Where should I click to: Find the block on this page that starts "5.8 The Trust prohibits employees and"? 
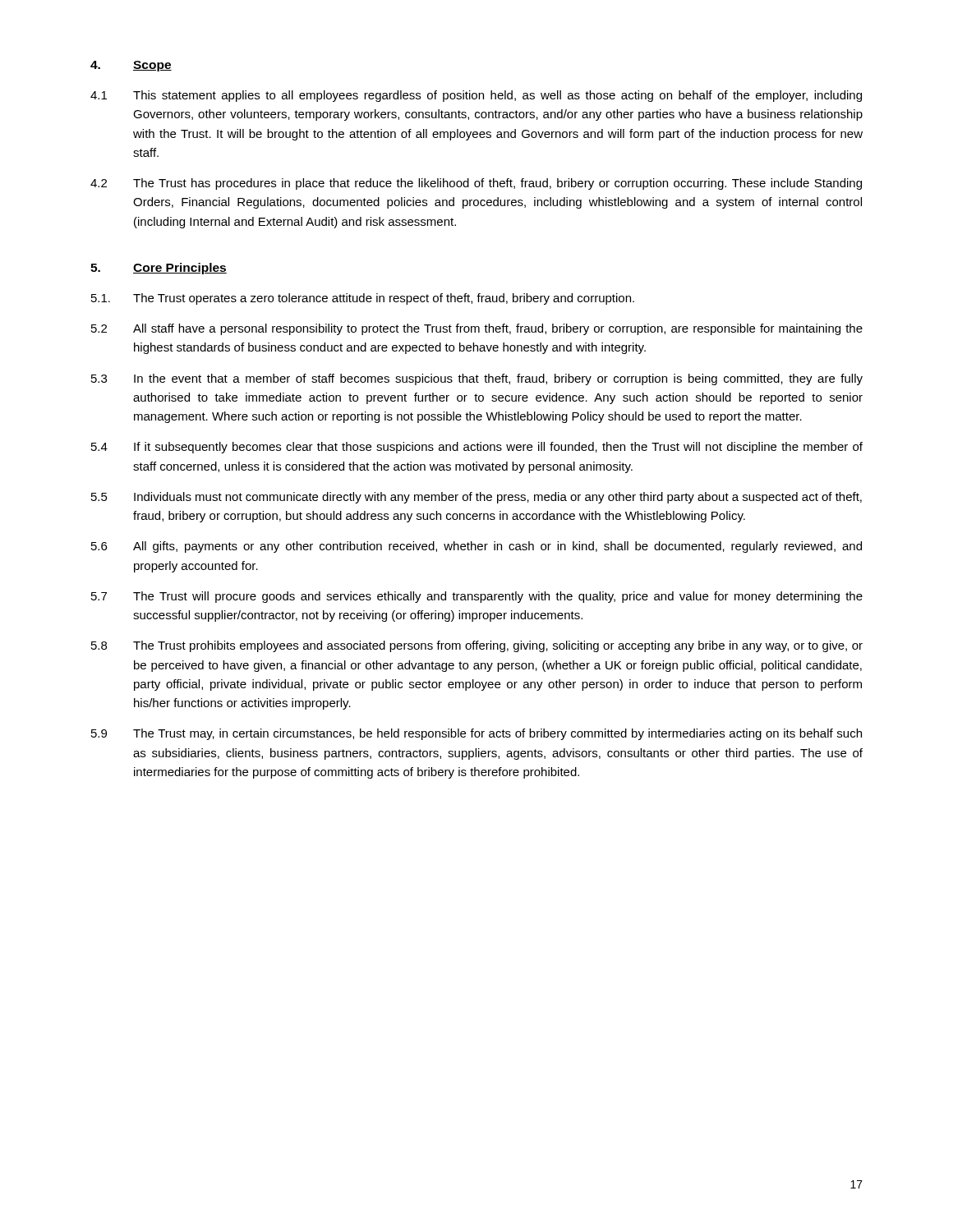pos(476,674)
